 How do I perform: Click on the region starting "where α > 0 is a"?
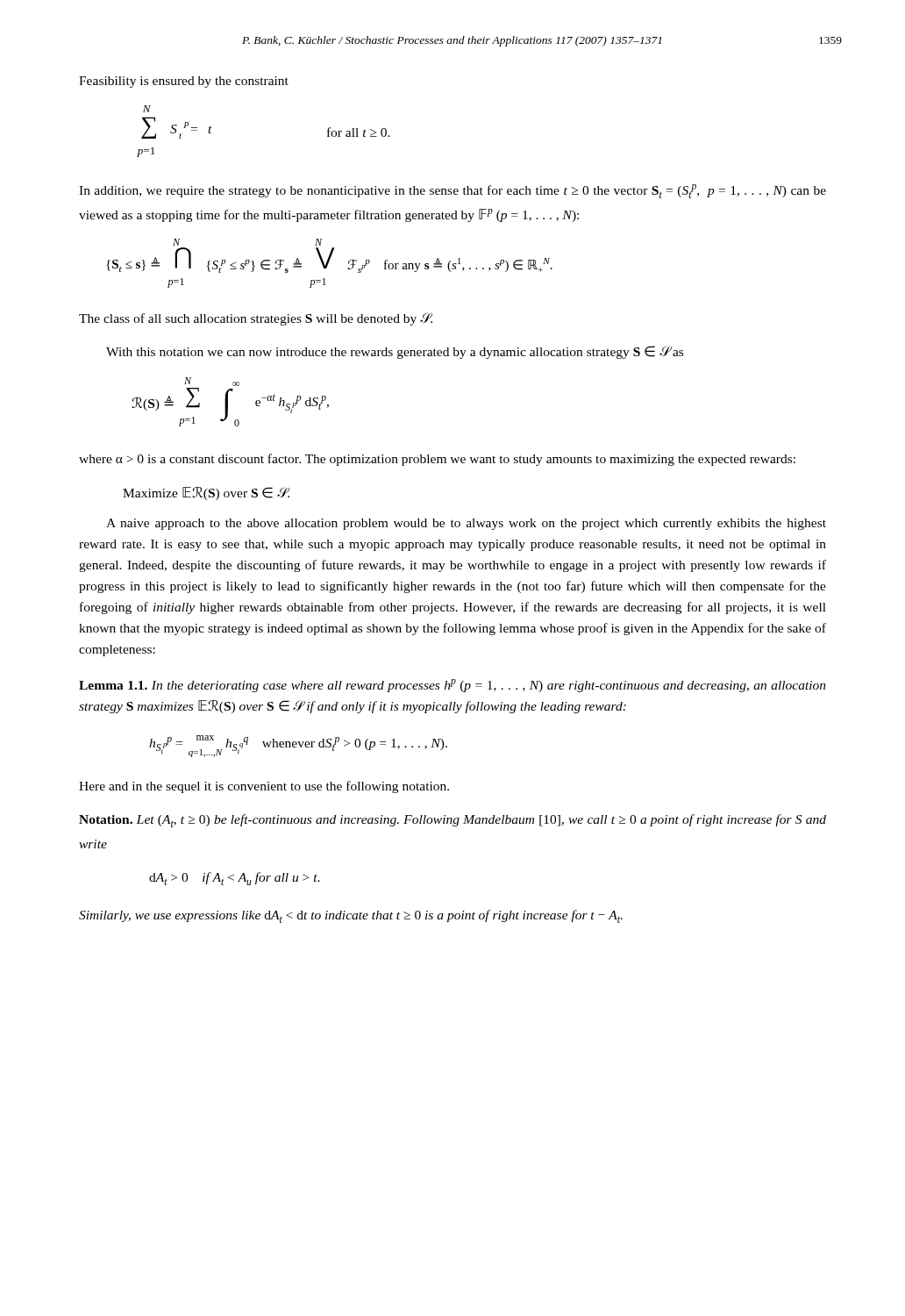click(438, 459)
